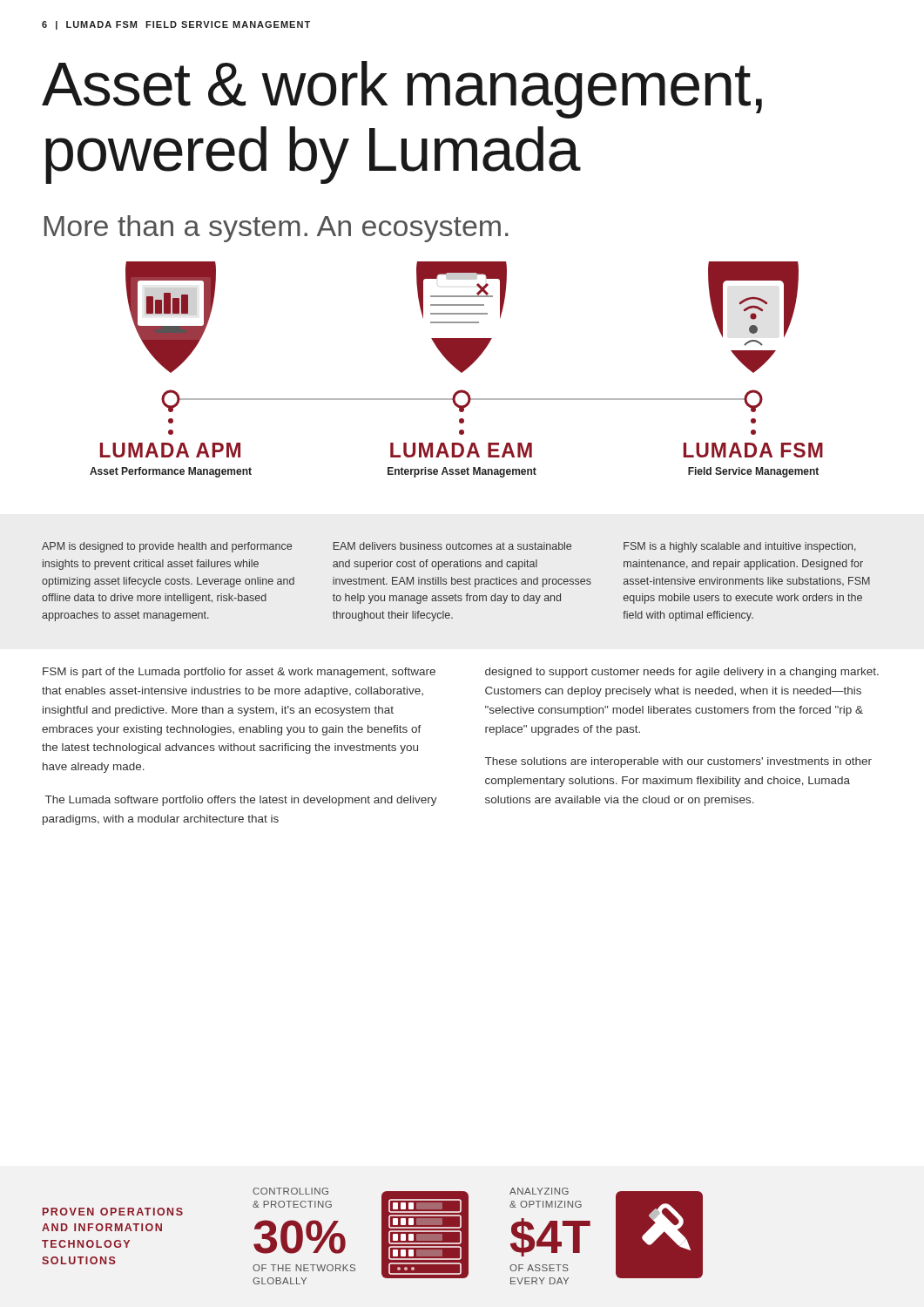Viewport: 924px width, 1307px height.
Task: Locate the block of text that opens with "These solutions are interoperable with our customers' investments"
Action: pyautogui.click(x=678, y=781)
